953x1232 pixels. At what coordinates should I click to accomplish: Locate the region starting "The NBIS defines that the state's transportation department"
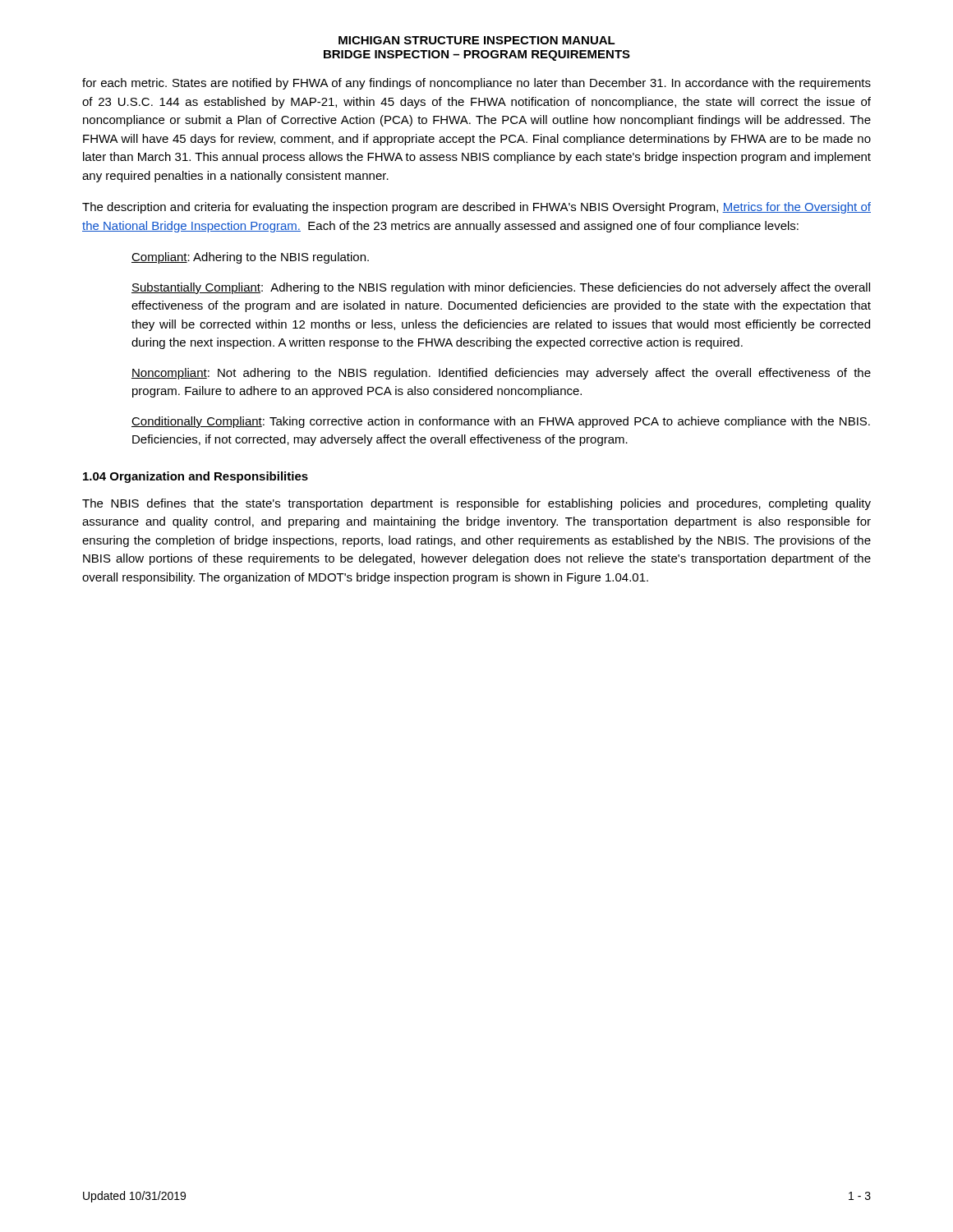click(476, 540)
